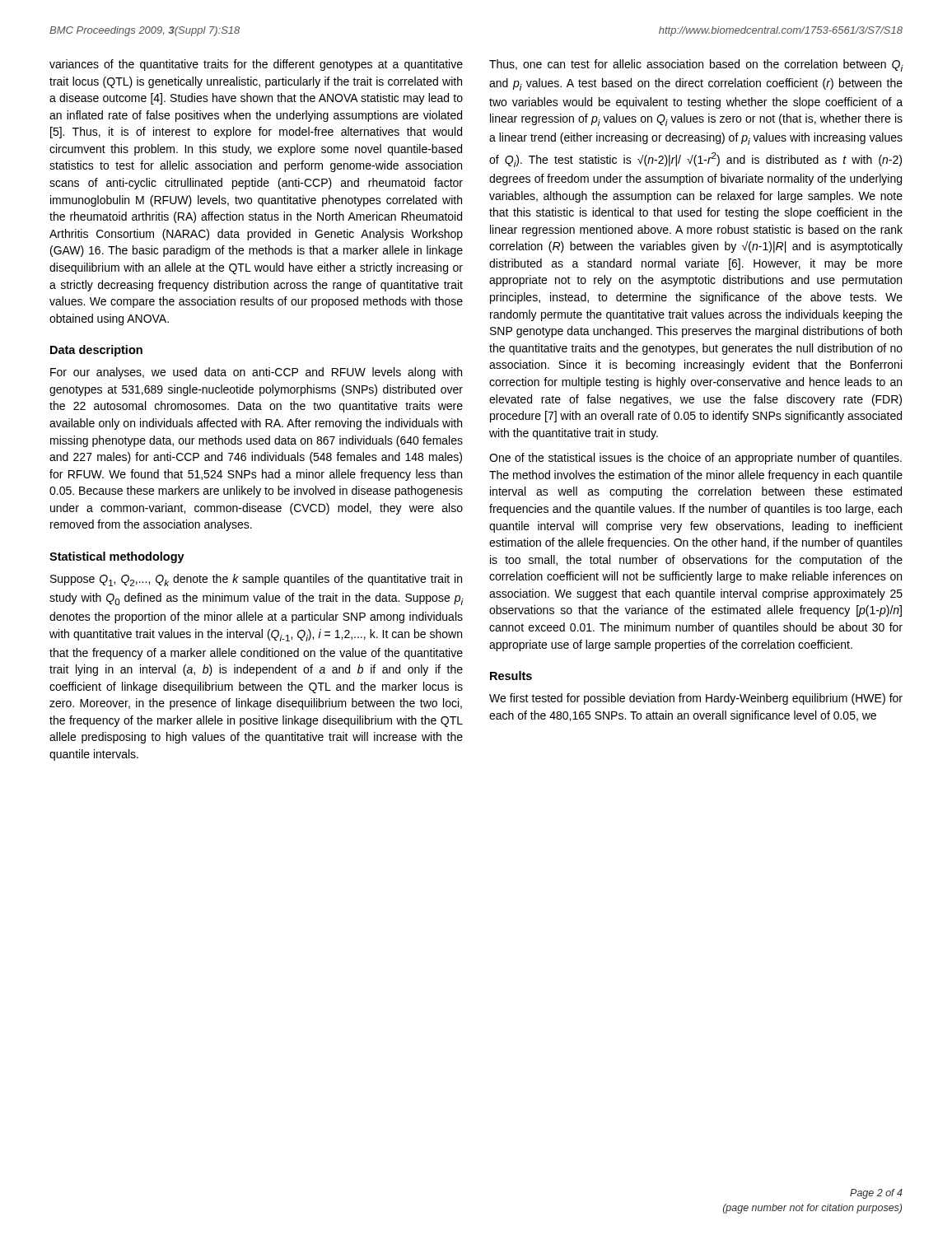
Task: Select the text block starting "For our analyses, we used data"
Action: pyautogui.click(x=256, y=449)
